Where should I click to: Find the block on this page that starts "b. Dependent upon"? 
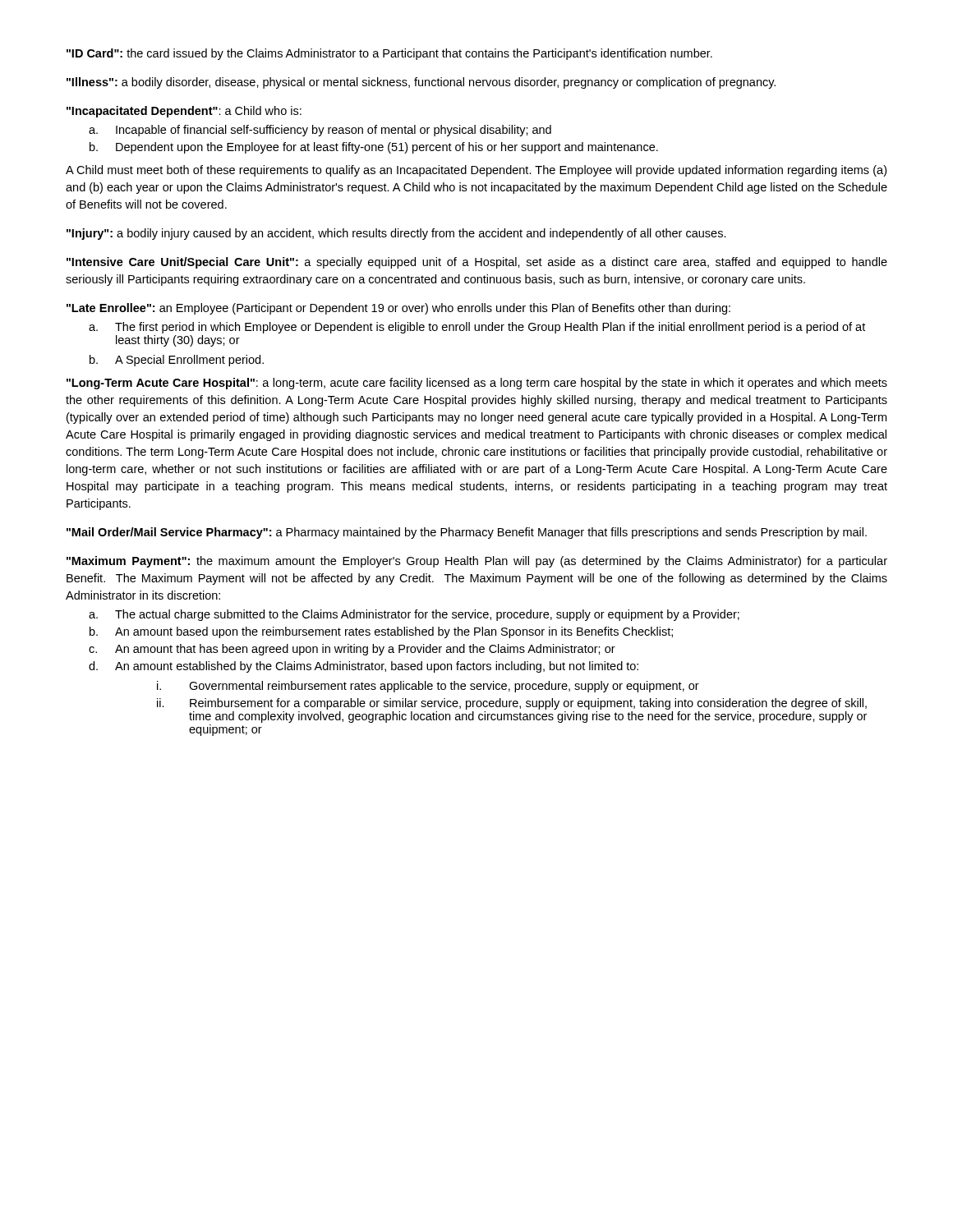(476, 147)
